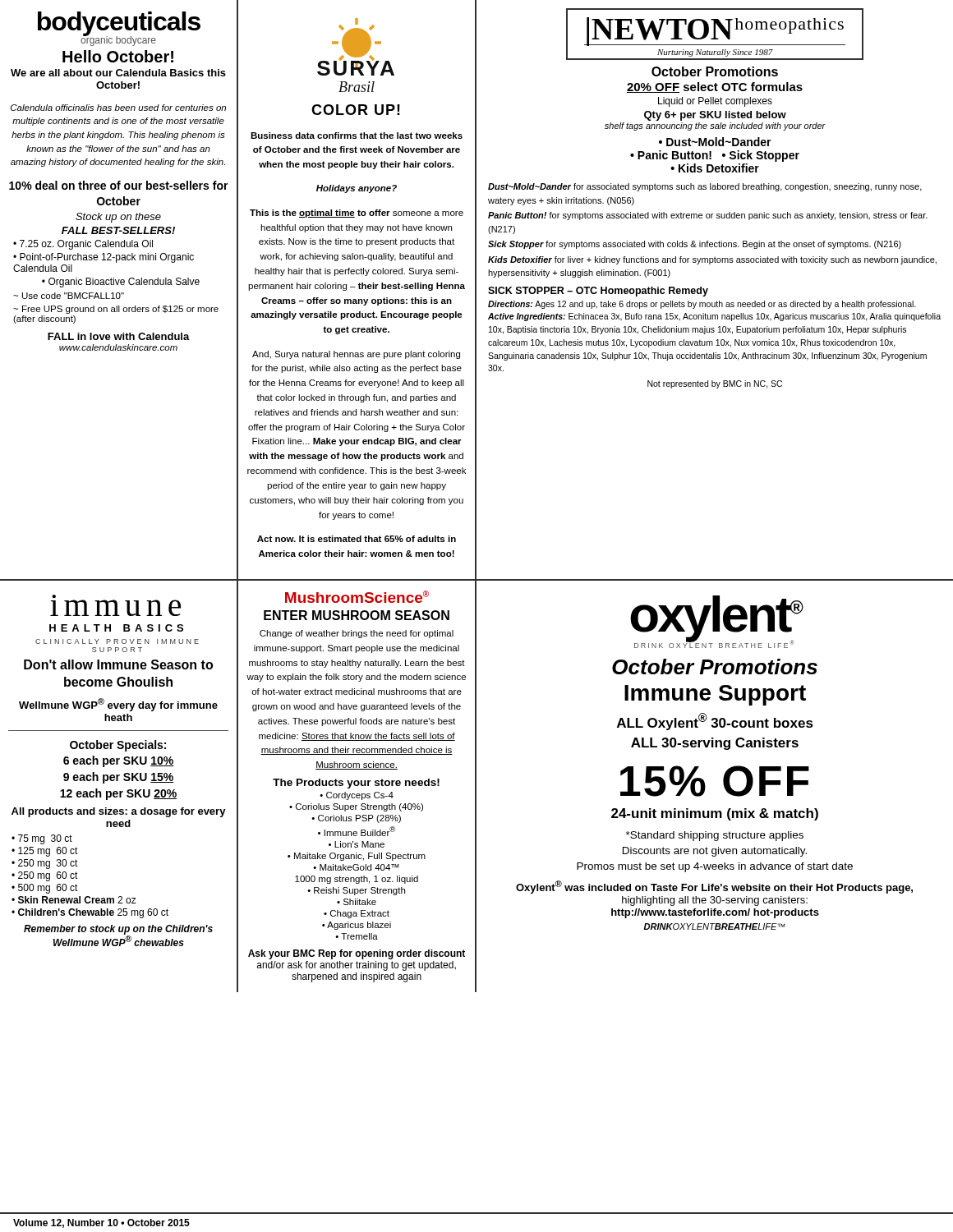The image size is (953, 1232).
Task: Navigate to the passage starting "Dust~Mold~Dander for associated symptoms such as"
Action: coord(715,230)
